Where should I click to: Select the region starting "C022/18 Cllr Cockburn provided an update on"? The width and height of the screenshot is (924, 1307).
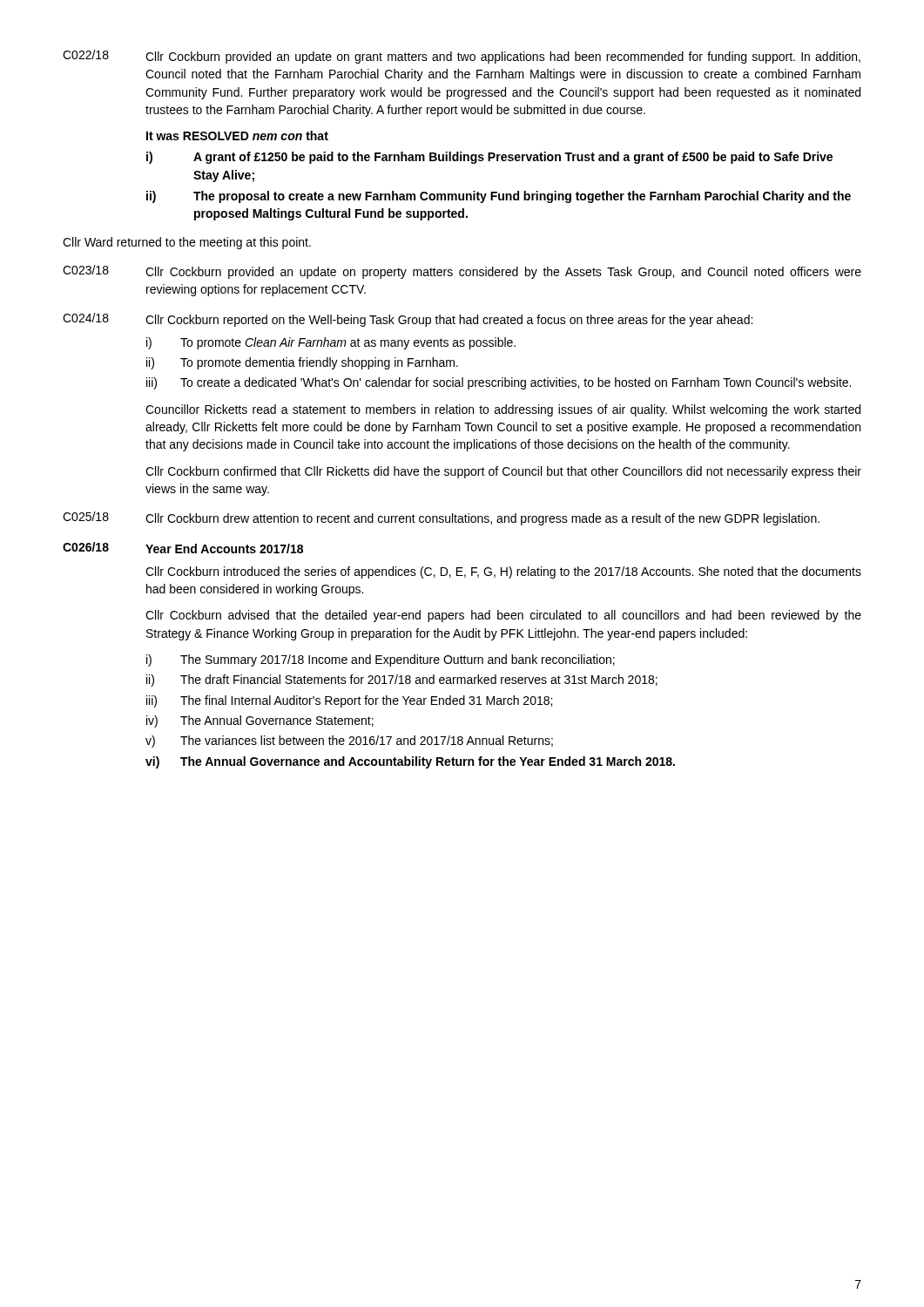[x=462, y=57]
